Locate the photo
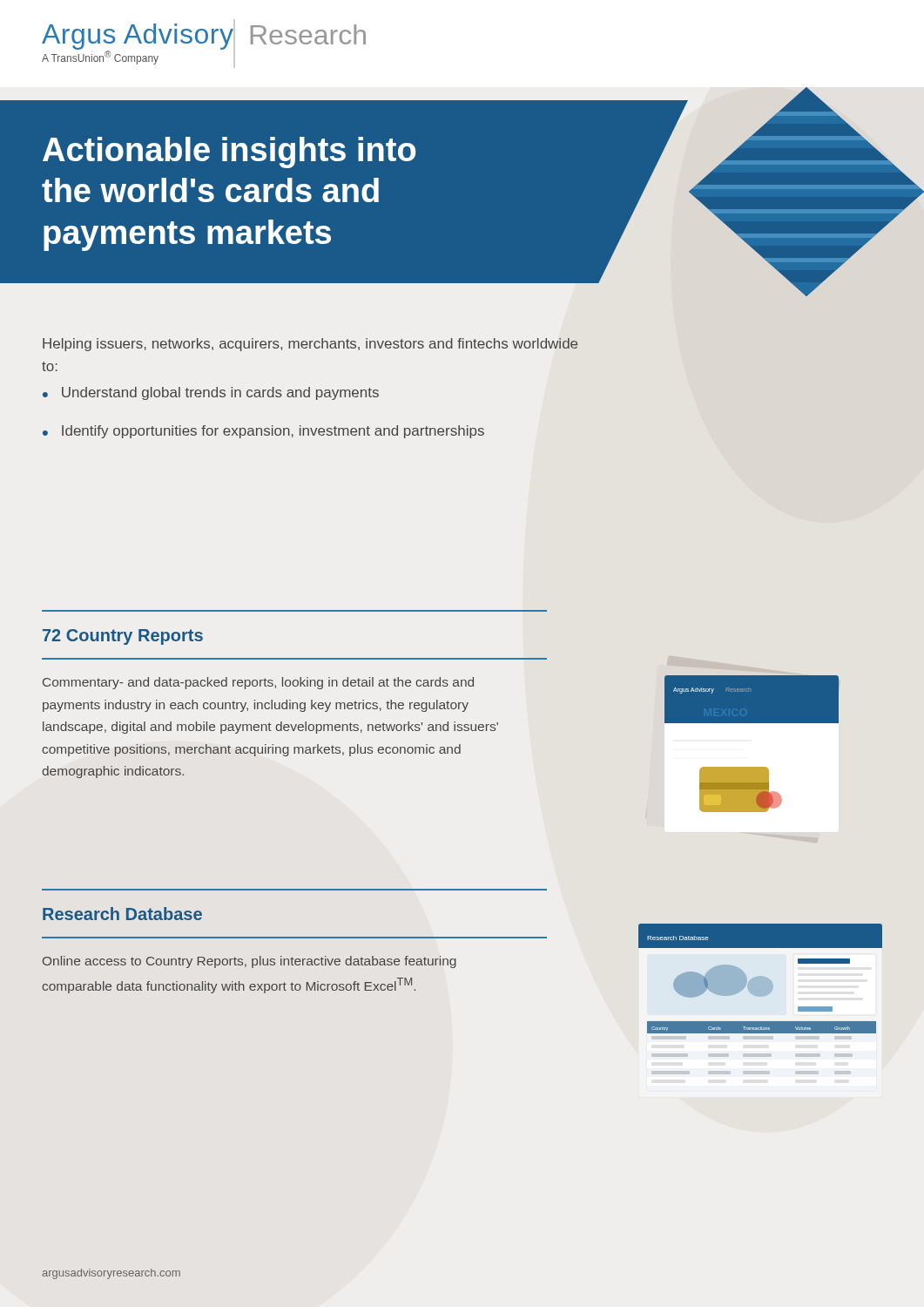 [x=760, y=749]
